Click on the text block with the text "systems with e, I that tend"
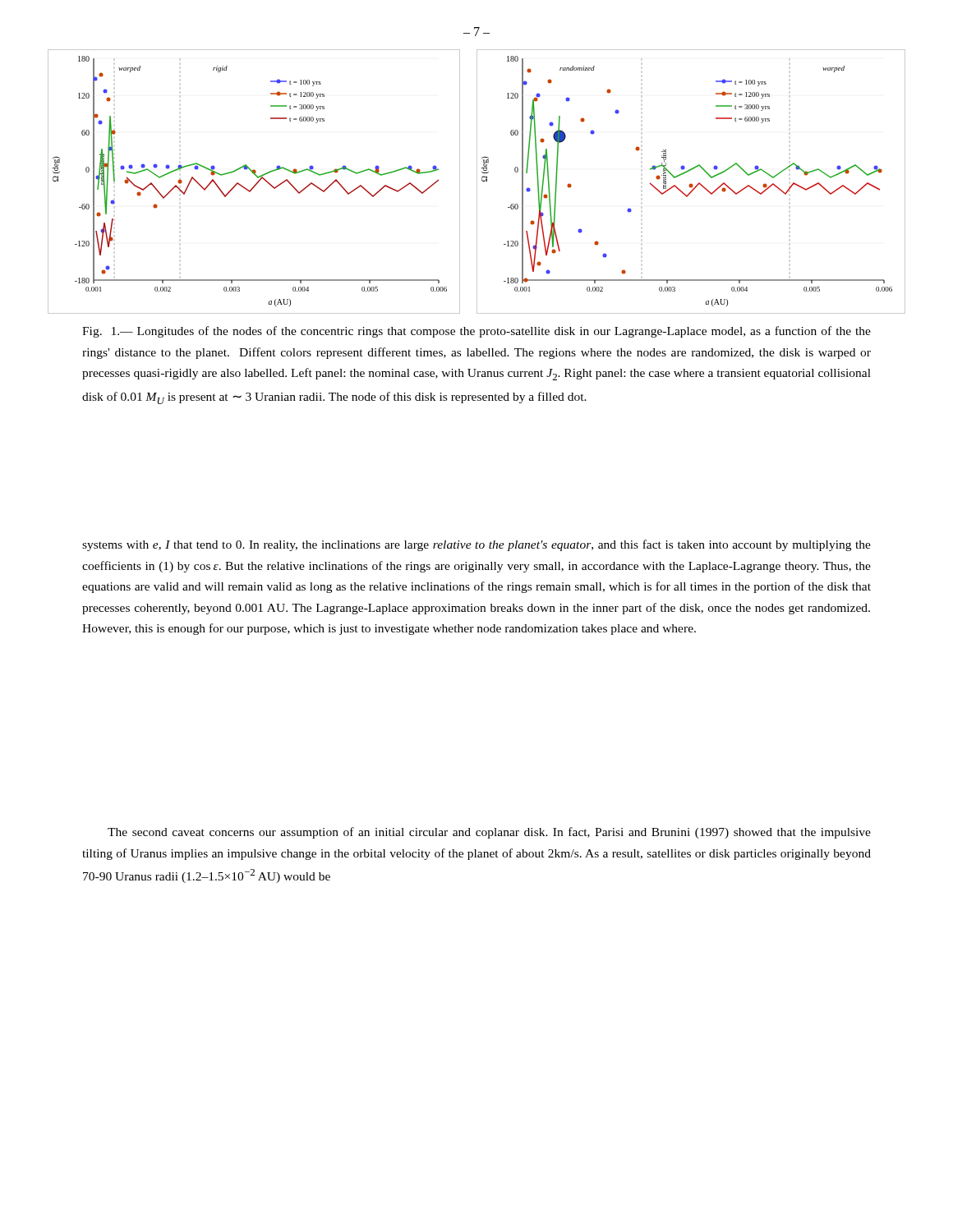Image resolution: width=953 pixels, height=1232 pixels. click(476, 586)
